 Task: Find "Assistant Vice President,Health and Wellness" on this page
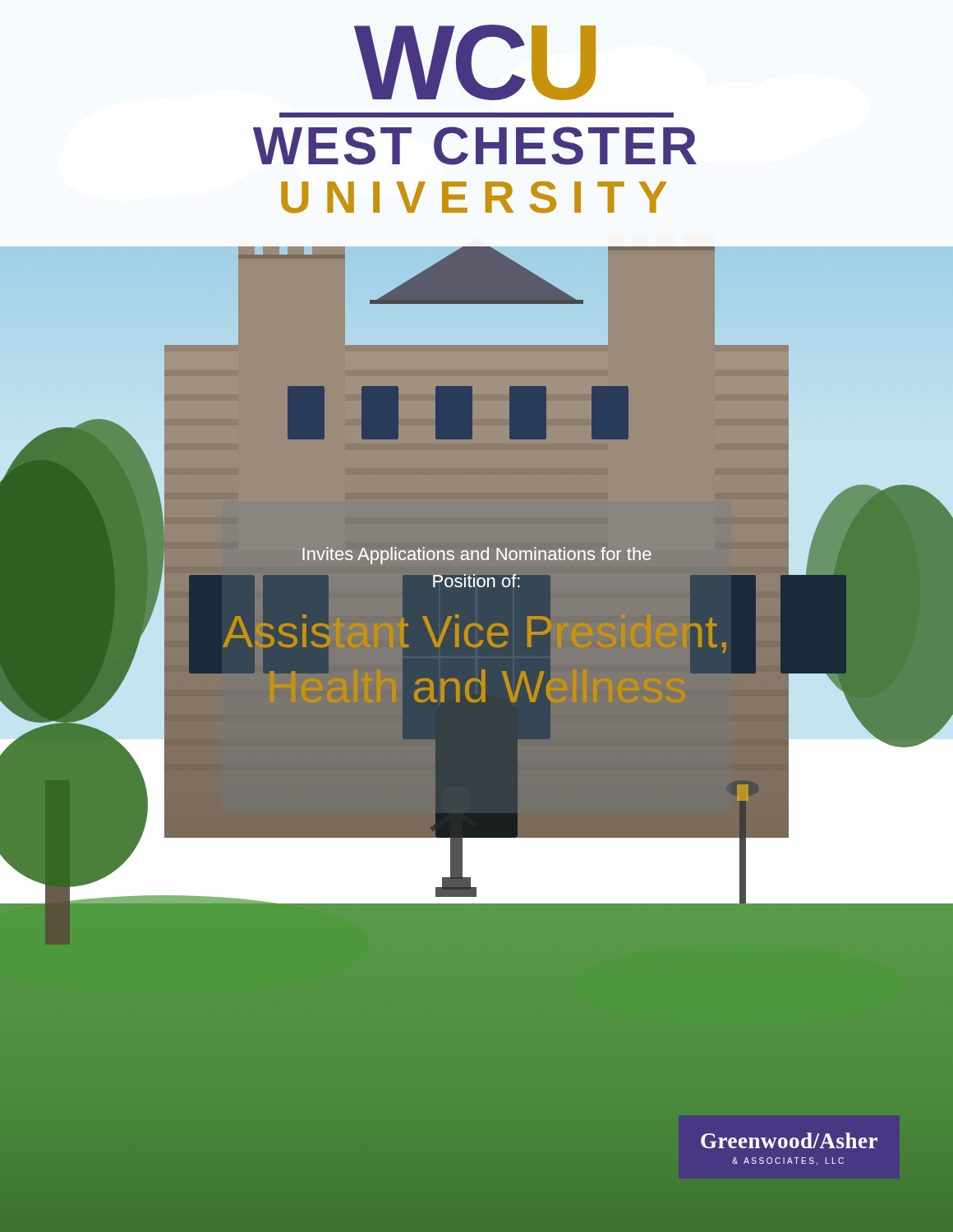476,659
